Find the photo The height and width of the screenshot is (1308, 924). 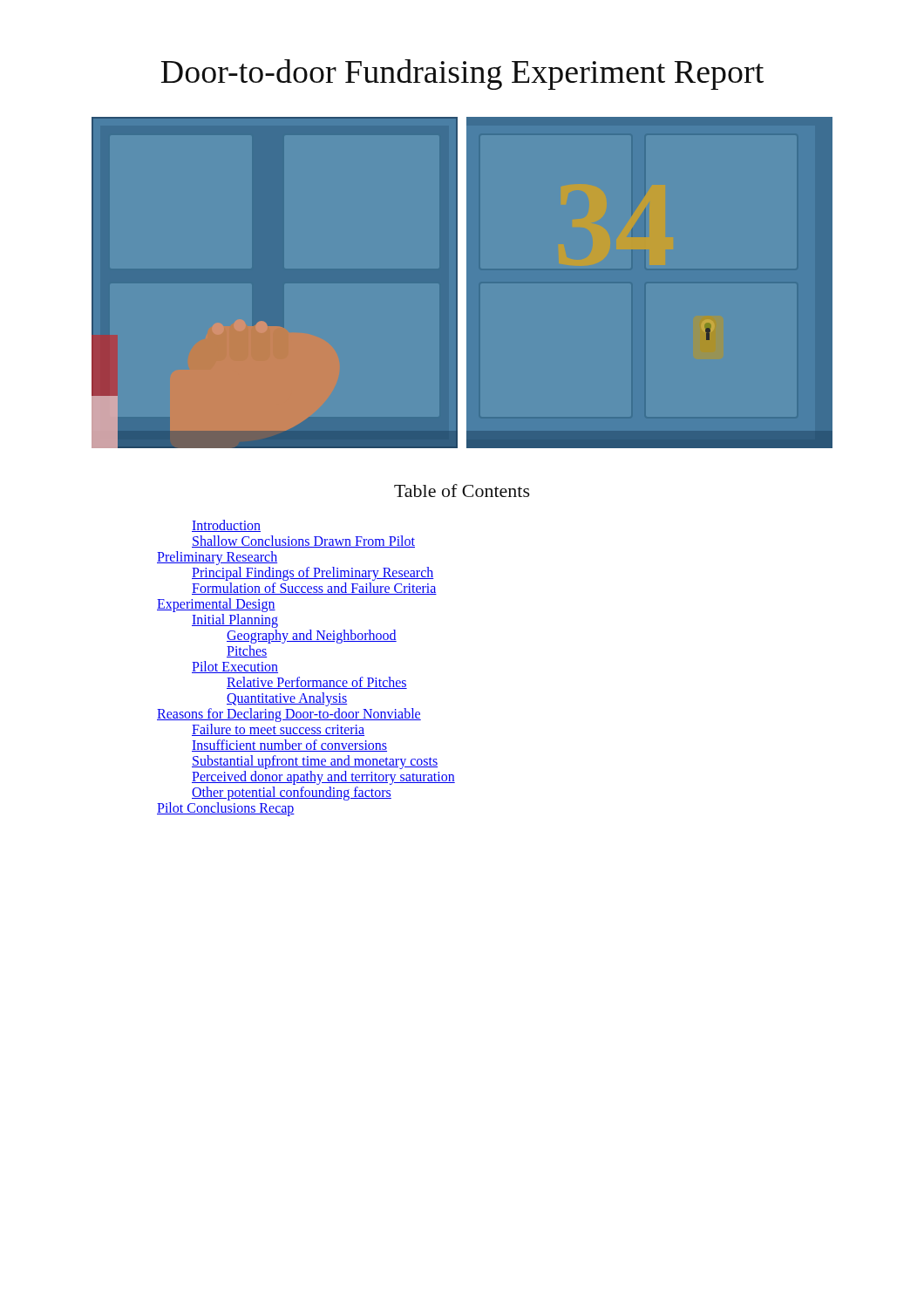point(462,283)
